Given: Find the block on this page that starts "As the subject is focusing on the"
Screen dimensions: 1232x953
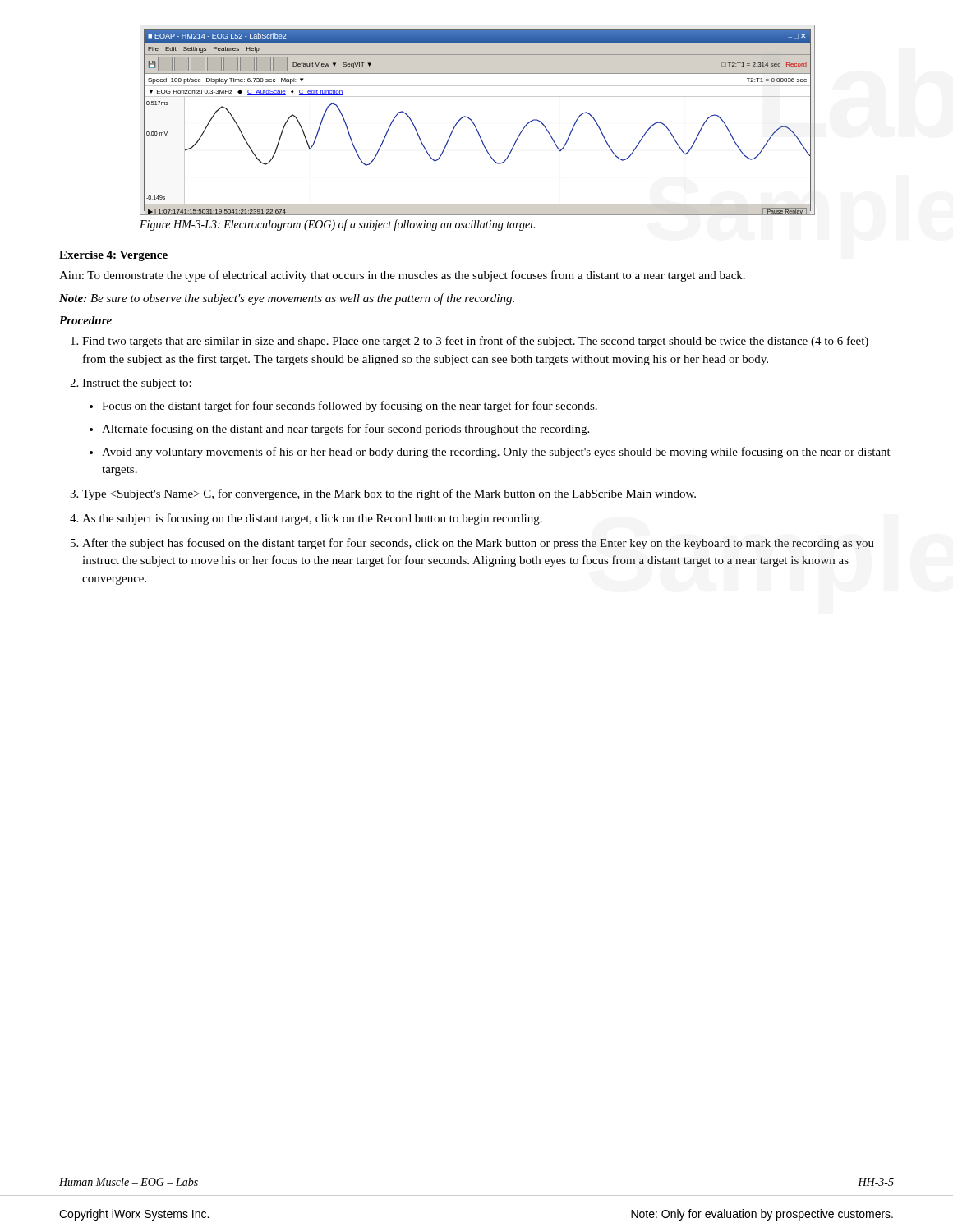Looking at the screenshot, I should click(312, 518).
